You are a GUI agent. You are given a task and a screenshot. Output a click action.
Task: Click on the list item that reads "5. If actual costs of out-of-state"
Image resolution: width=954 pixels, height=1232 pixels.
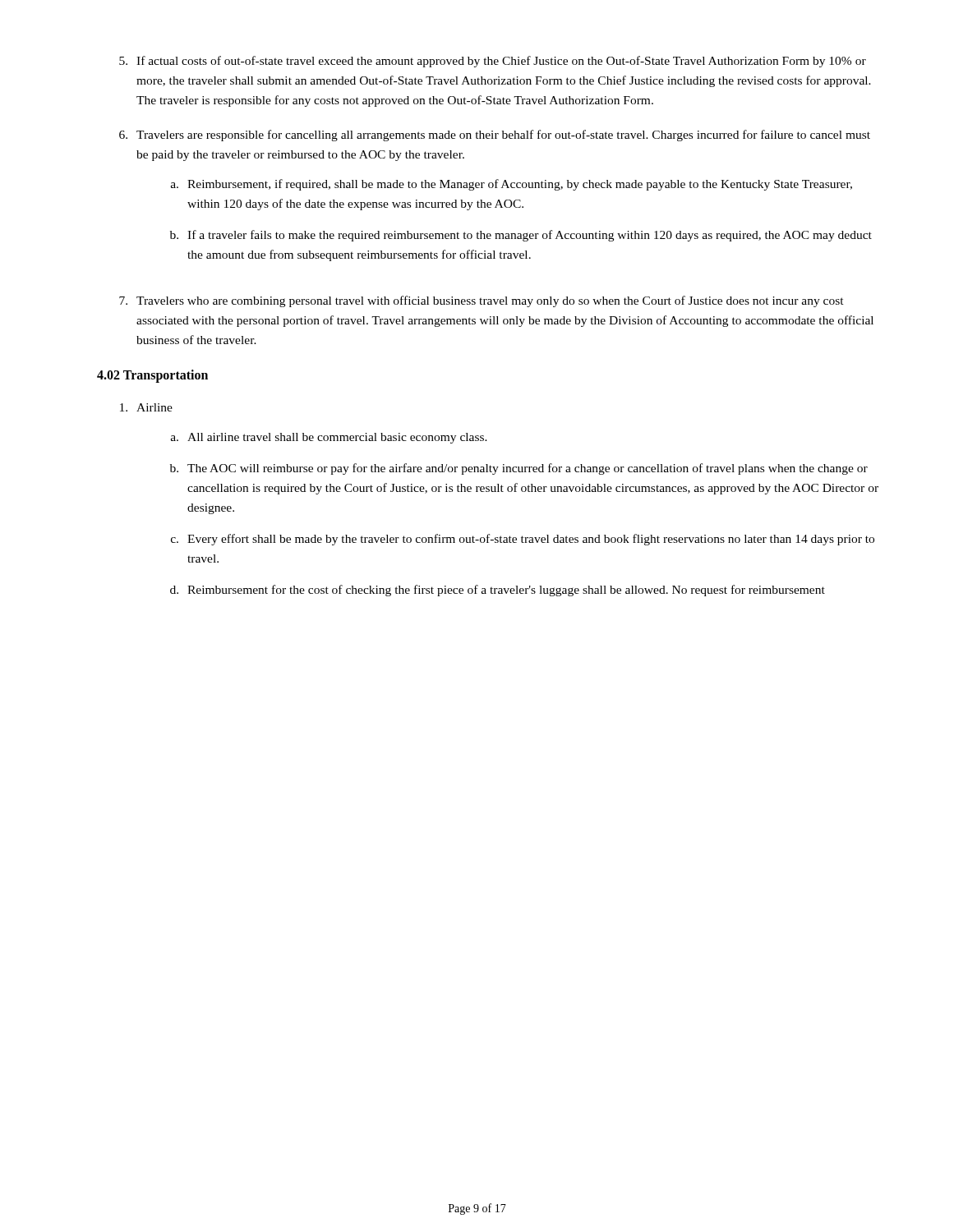click(488, 81)
